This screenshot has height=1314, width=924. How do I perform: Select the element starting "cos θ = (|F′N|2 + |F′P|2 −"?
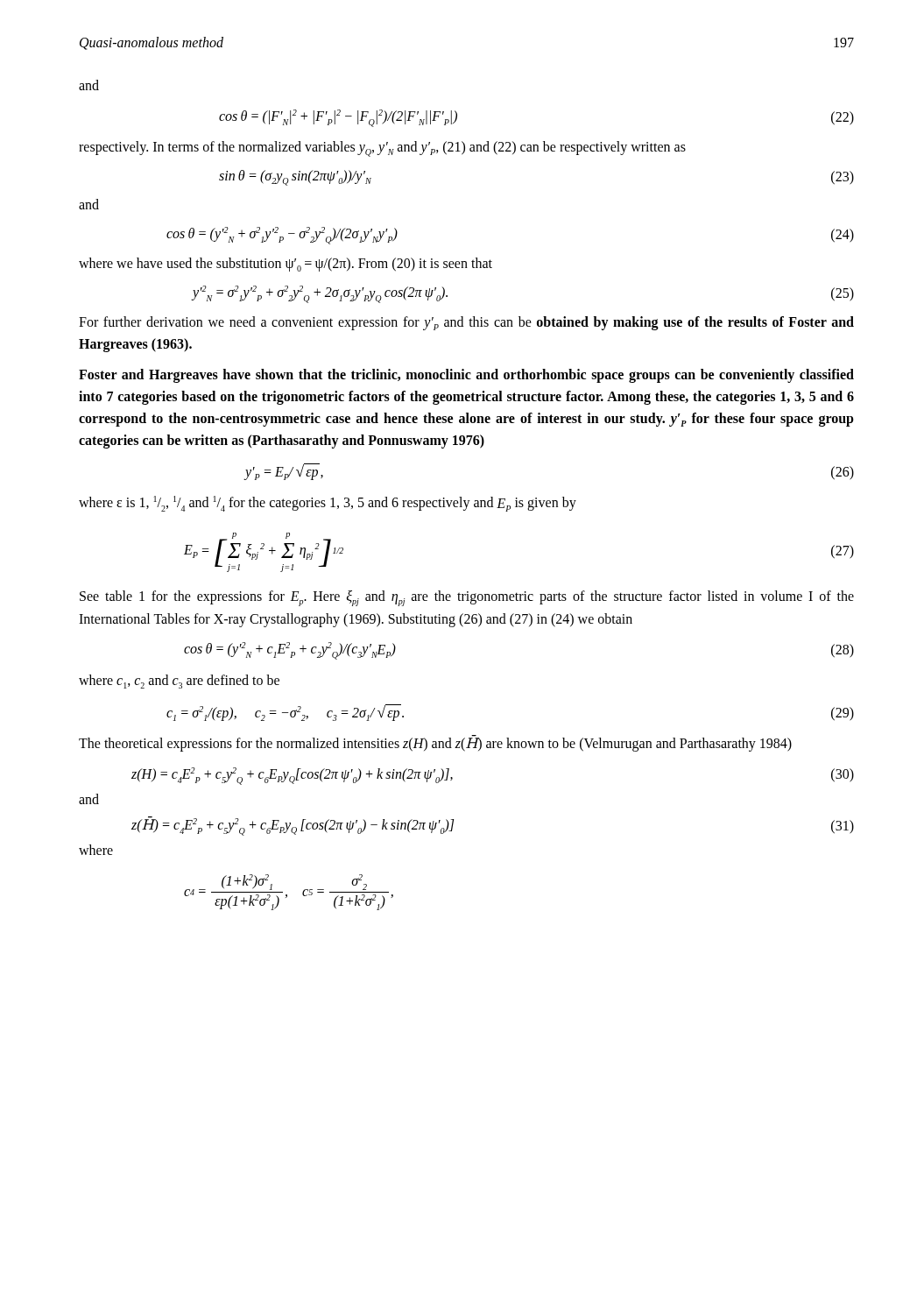pyautogui.click(x=335, y=118)
